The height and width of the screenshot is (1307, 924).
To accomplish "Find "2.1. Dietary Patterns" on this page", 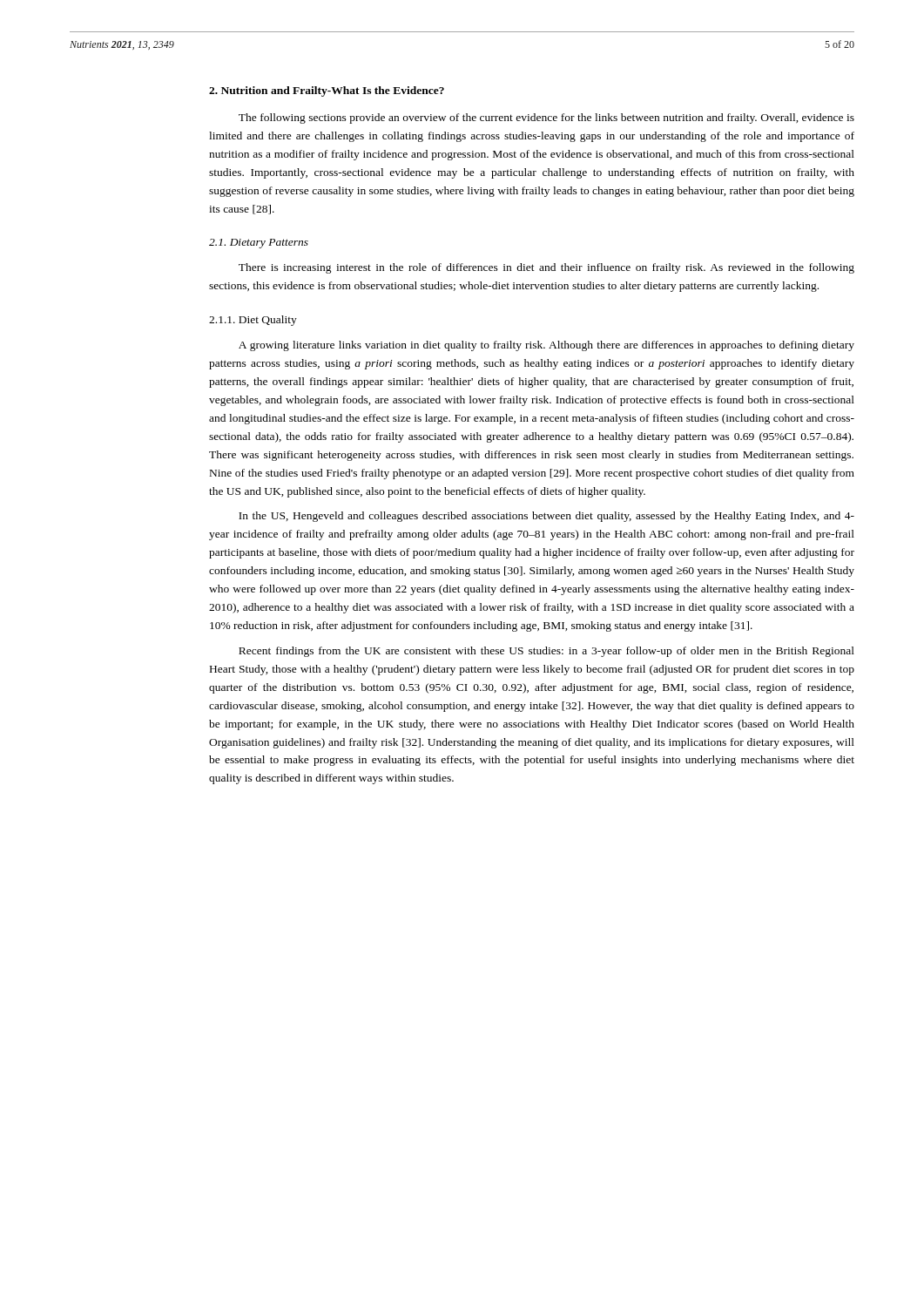I will pyautogui.click(x=259, y=242).
